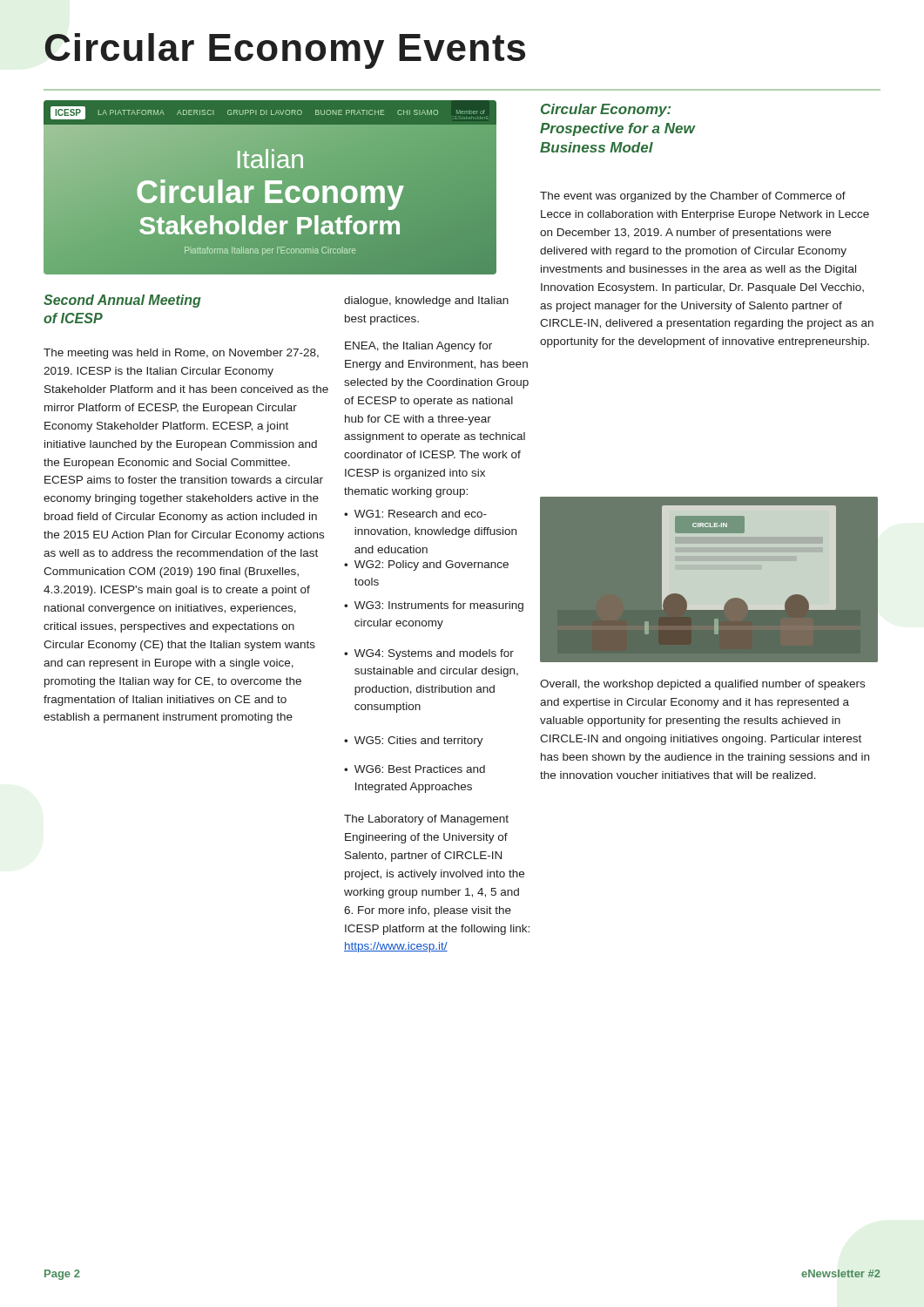Click the passage that begins "•WG4: Systems and models for"
The height and width of the screenshot is (1307, 924).
(438, 680)
